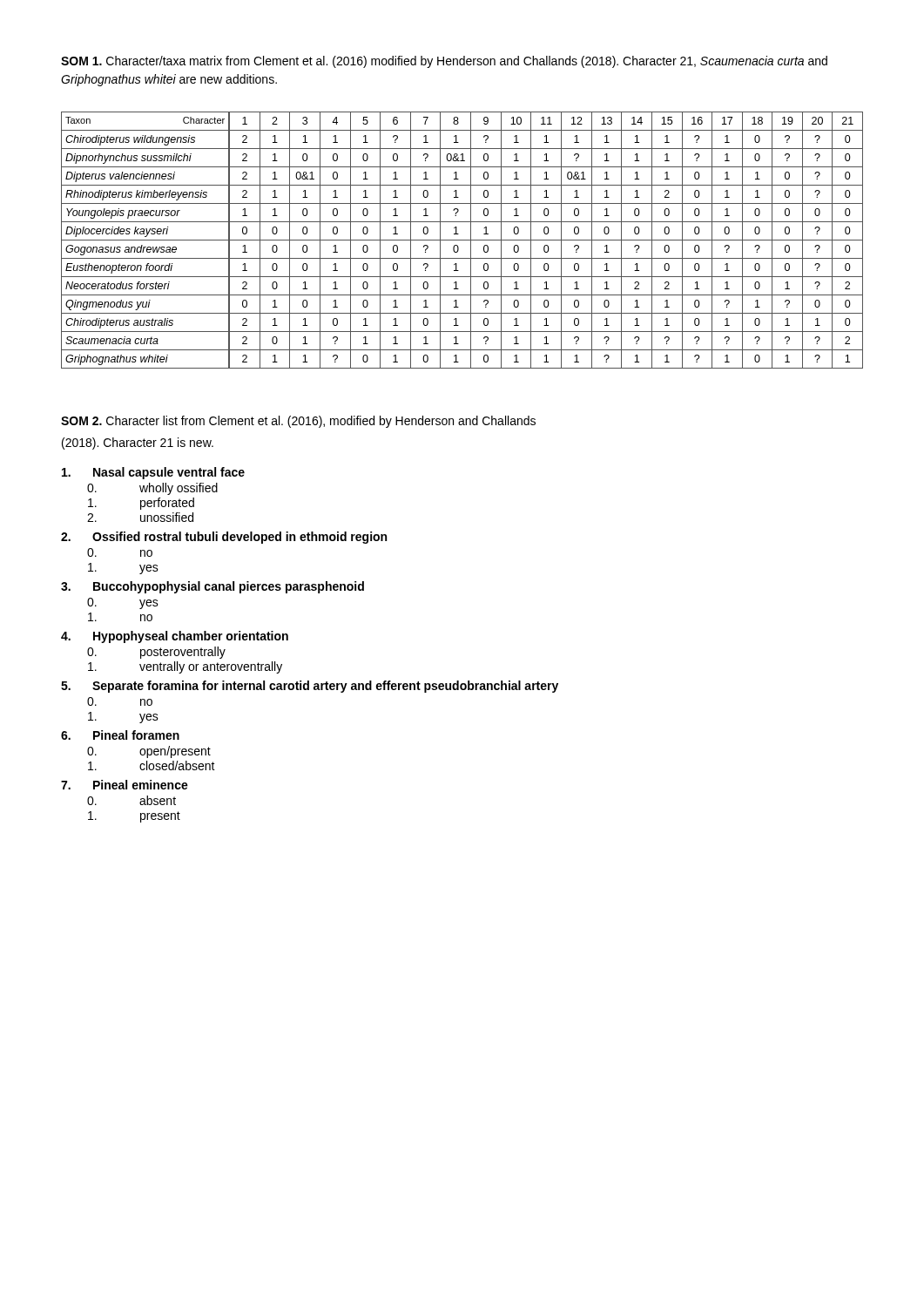Click on the block starting "Nasal capsule ventral face"
Viewport: 924px width, 1307px height.
153,473
